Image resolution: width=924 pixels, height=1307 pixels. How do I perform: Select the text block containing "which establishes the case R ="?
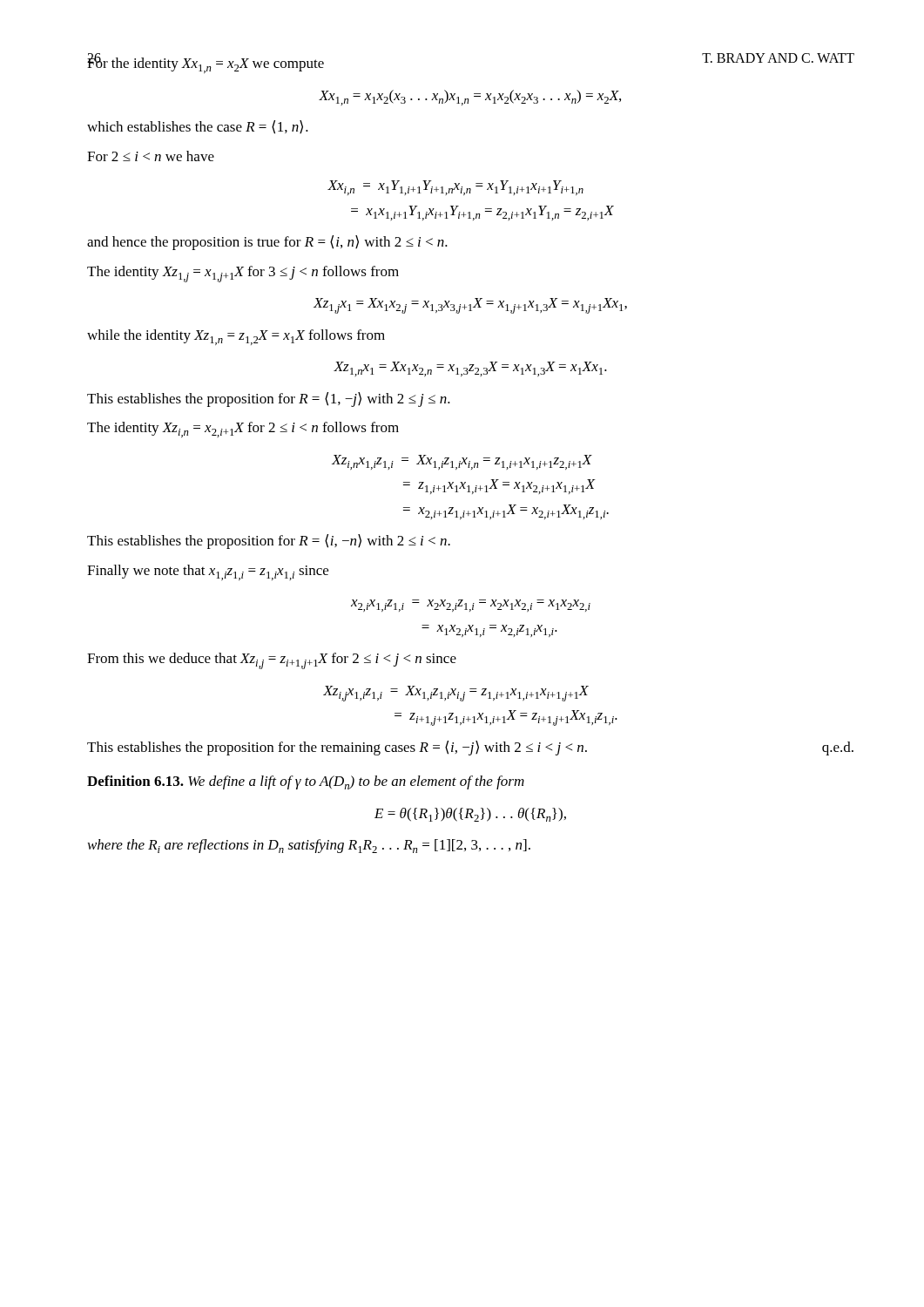point(198,127)
